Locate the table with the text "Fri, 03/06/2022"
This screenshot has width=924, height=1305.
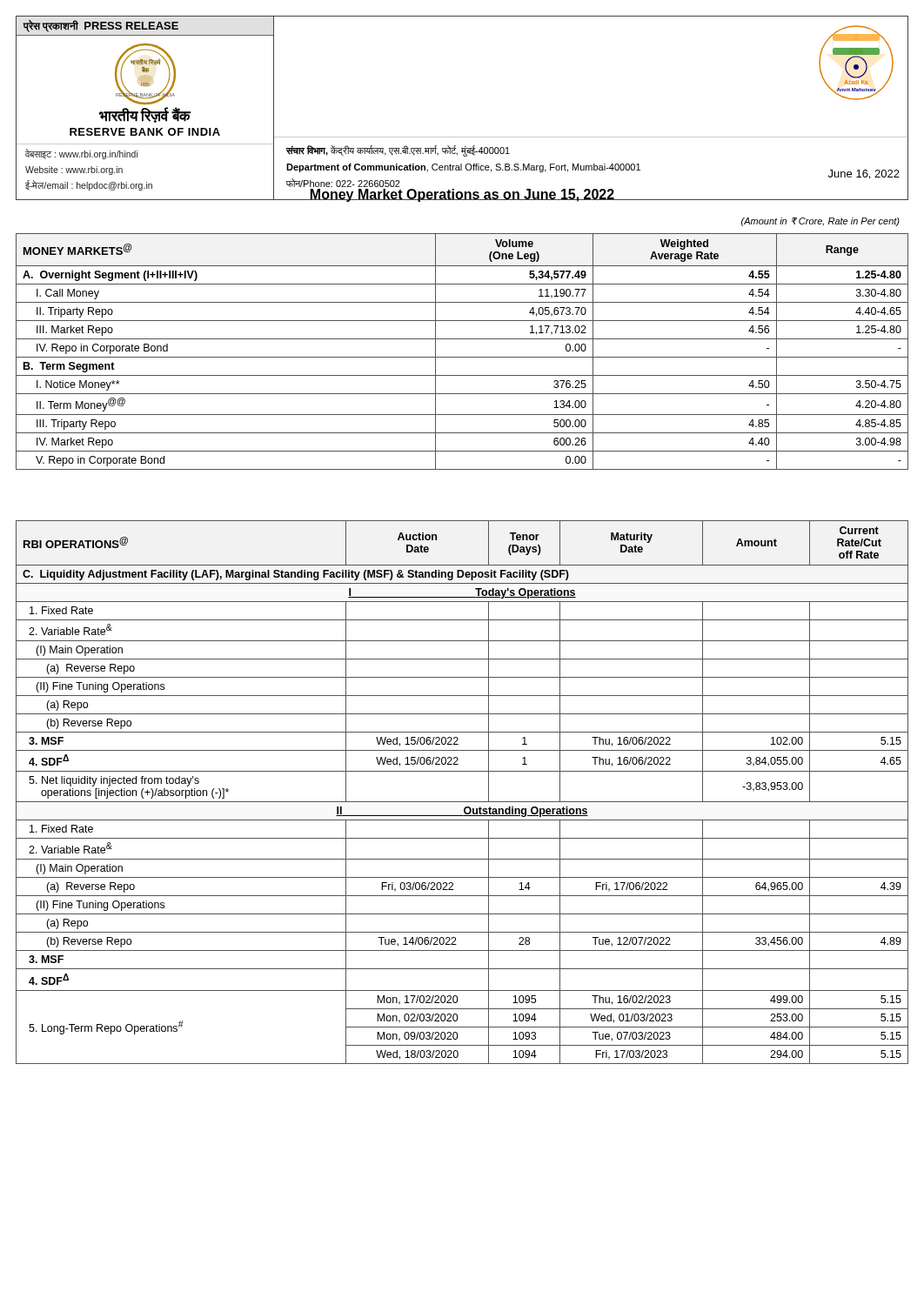coord(462,792)
